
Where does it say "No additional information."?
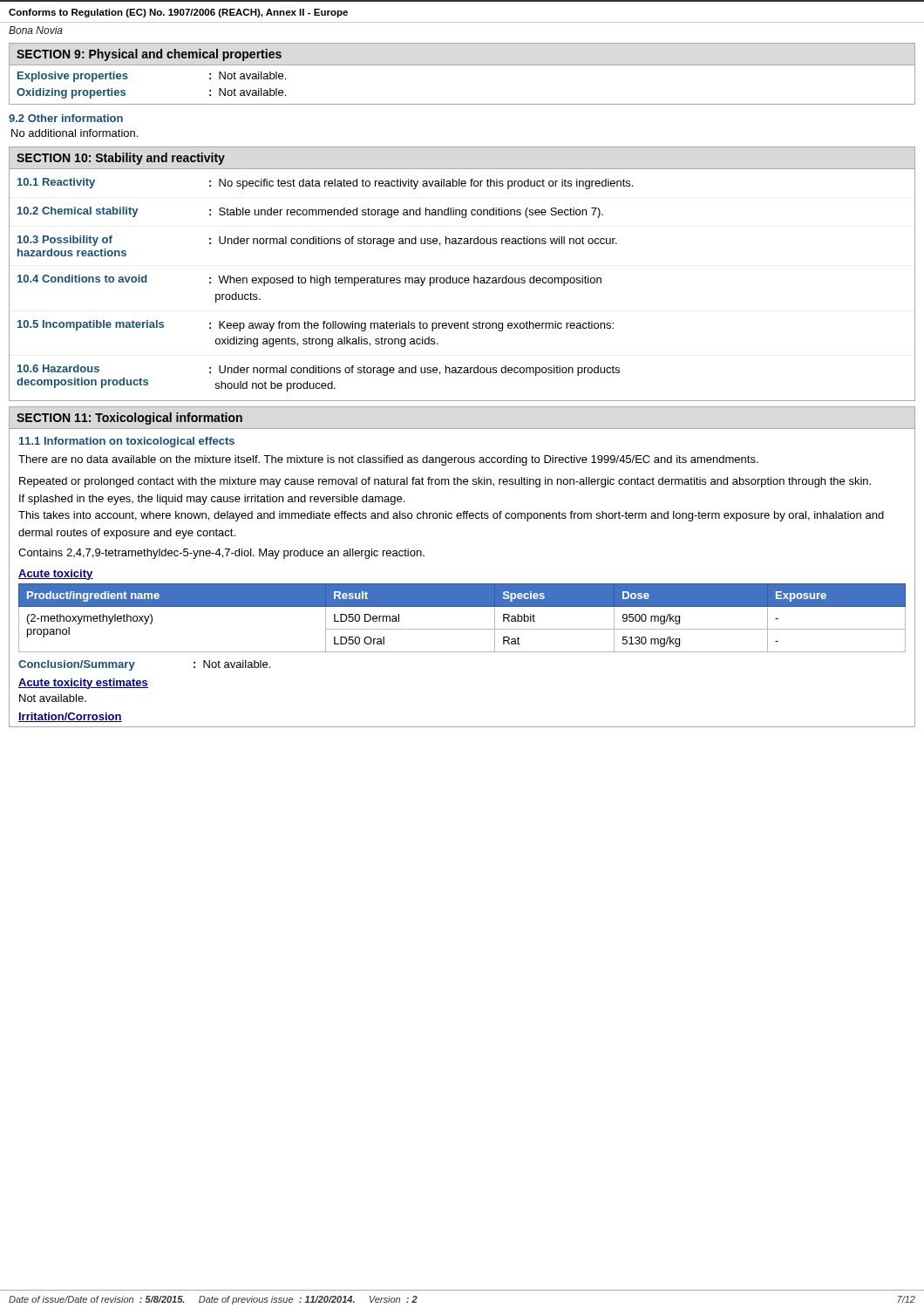click(x=75, y=133)
